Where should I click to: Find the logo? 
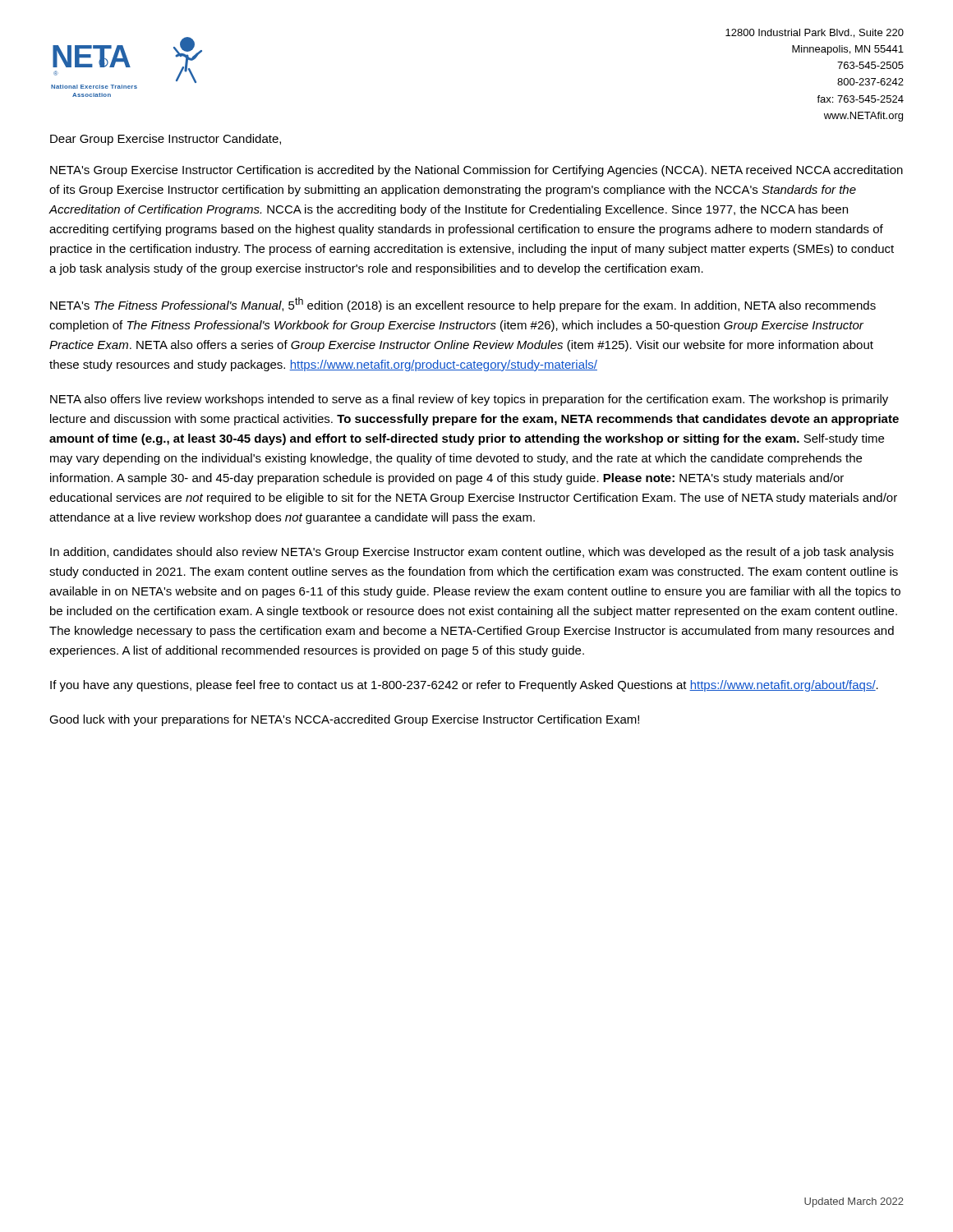click(x=111, y=67)
